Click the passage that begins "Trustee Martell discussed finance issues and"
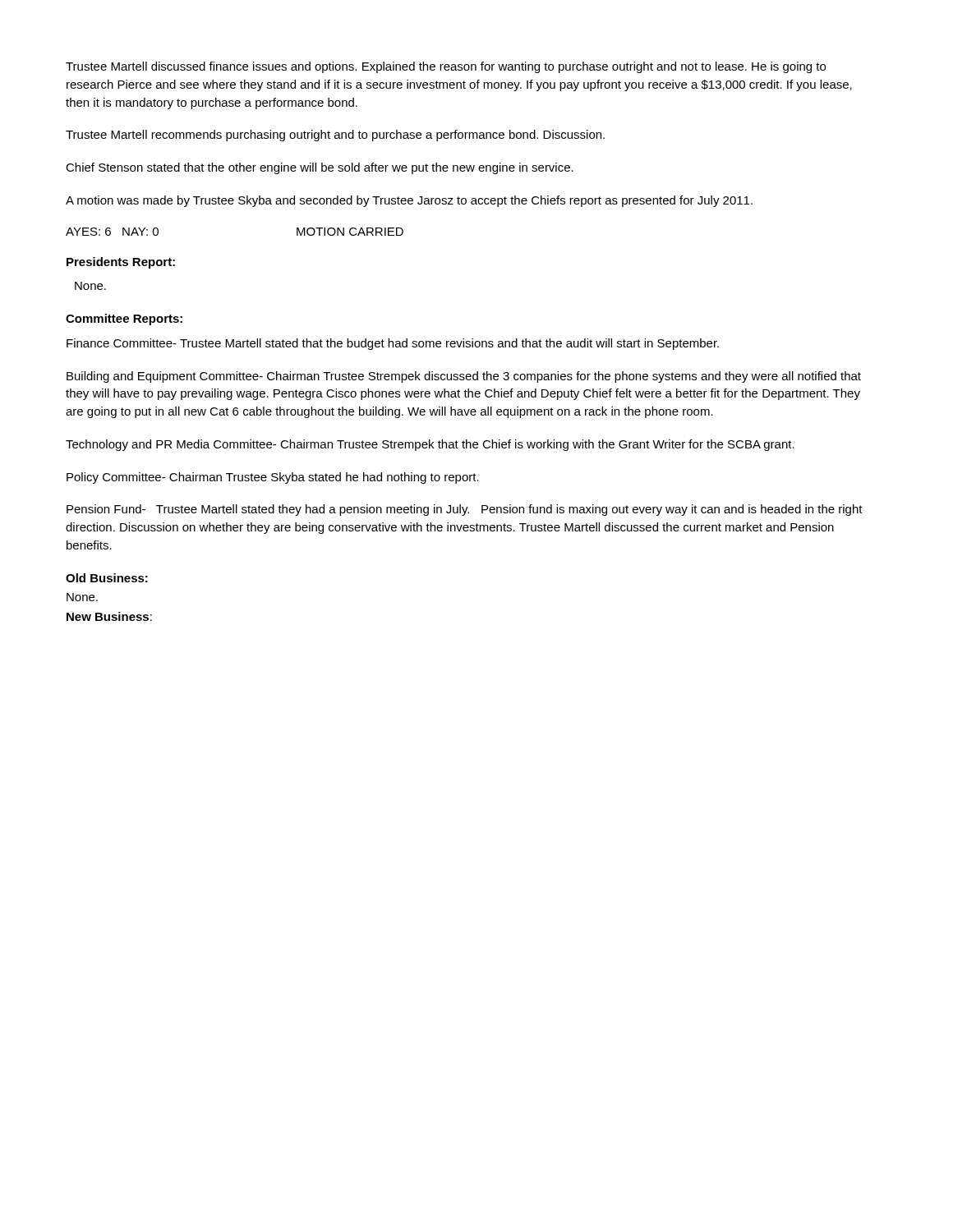 click(x=459, y=84)
